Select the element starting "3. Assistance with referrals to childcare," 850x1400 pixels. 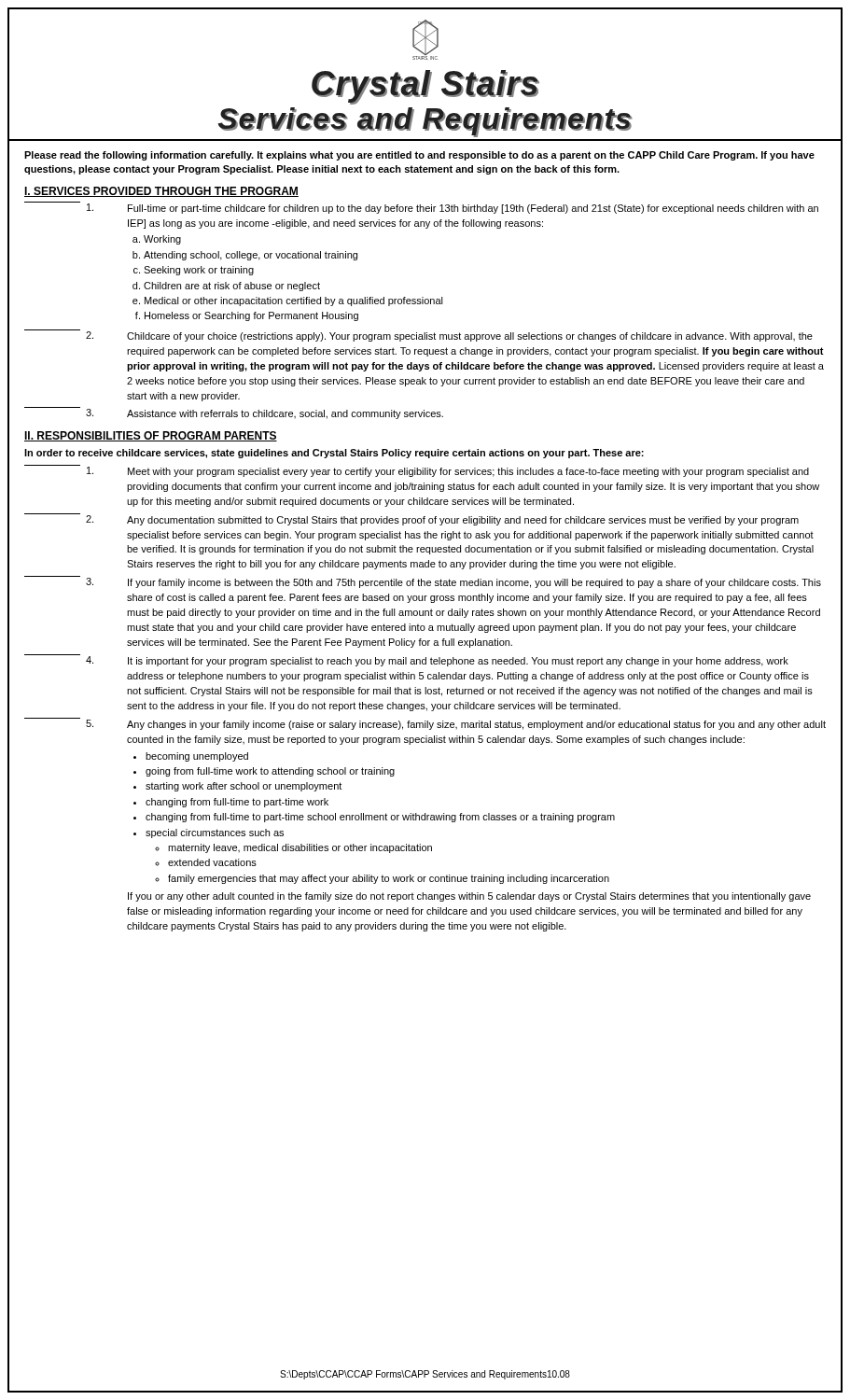coord(425,415)
